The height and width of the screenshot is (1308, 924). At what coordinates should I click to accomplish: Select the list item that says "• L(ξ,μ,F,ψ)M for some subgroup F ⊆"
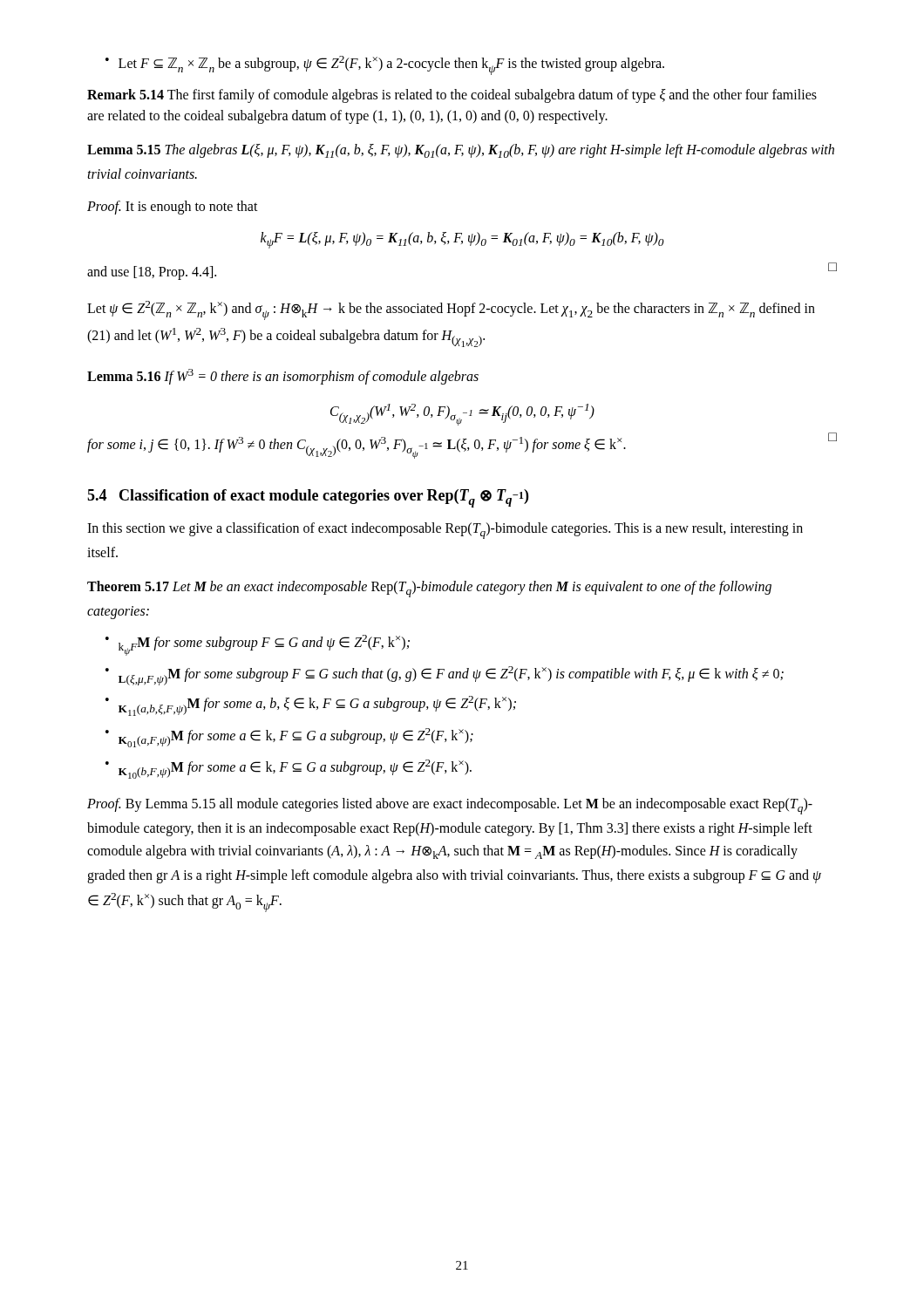[471, 674]
